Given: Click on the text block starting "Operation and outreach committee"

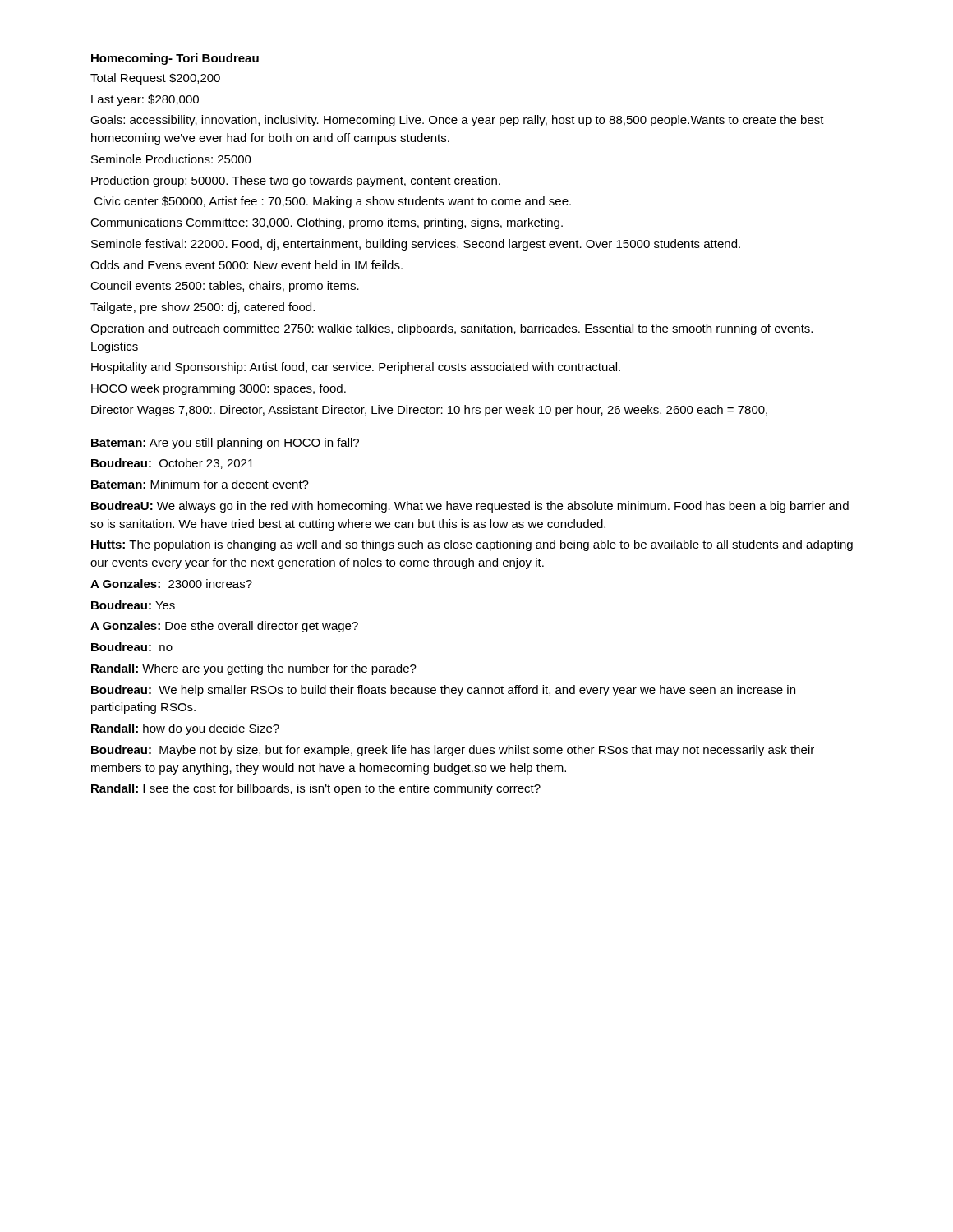Looking at the screenshot, I should point(452,337).
